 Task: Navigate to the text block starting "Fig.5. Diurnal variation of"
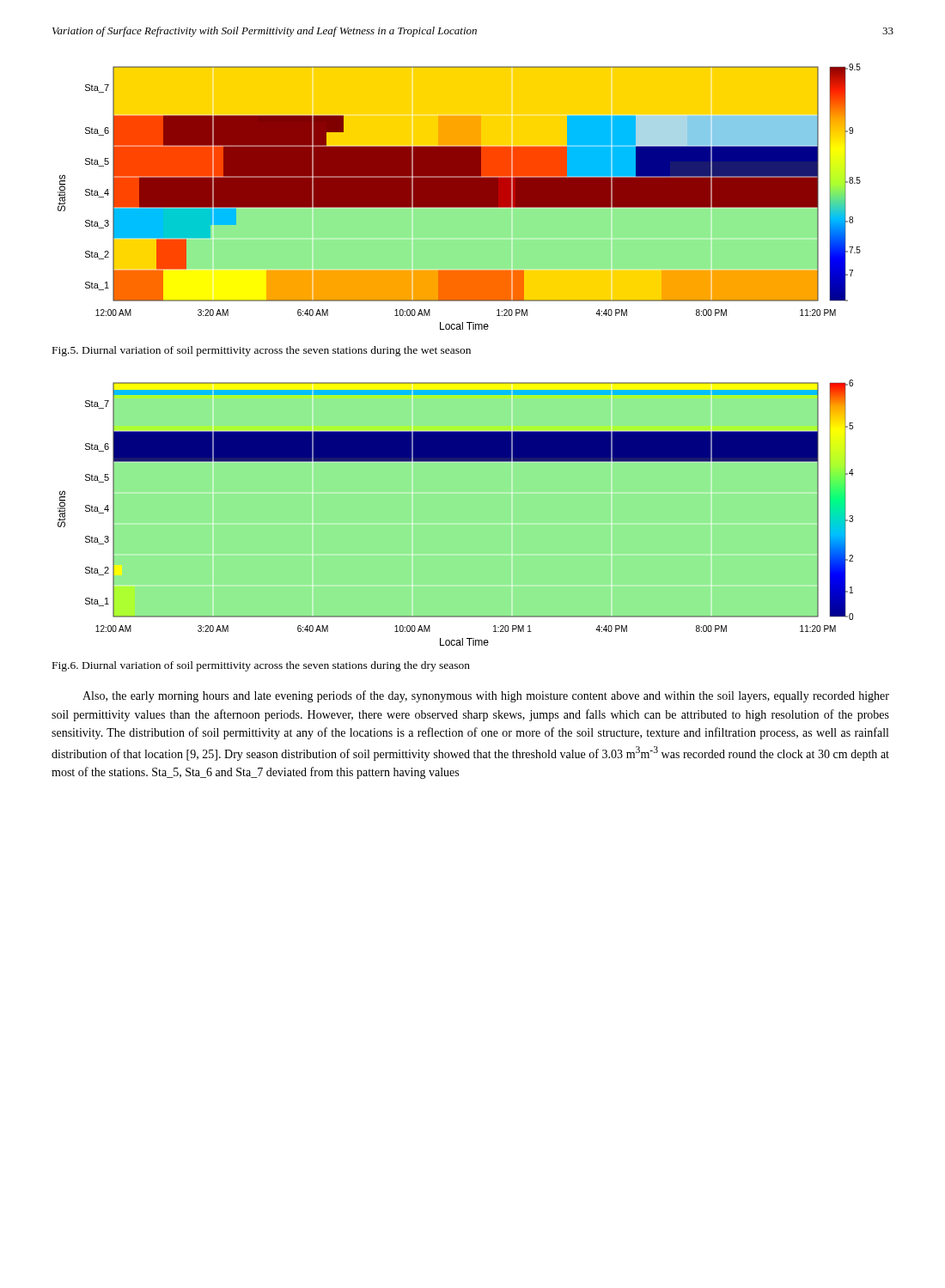tap(261, 350)
